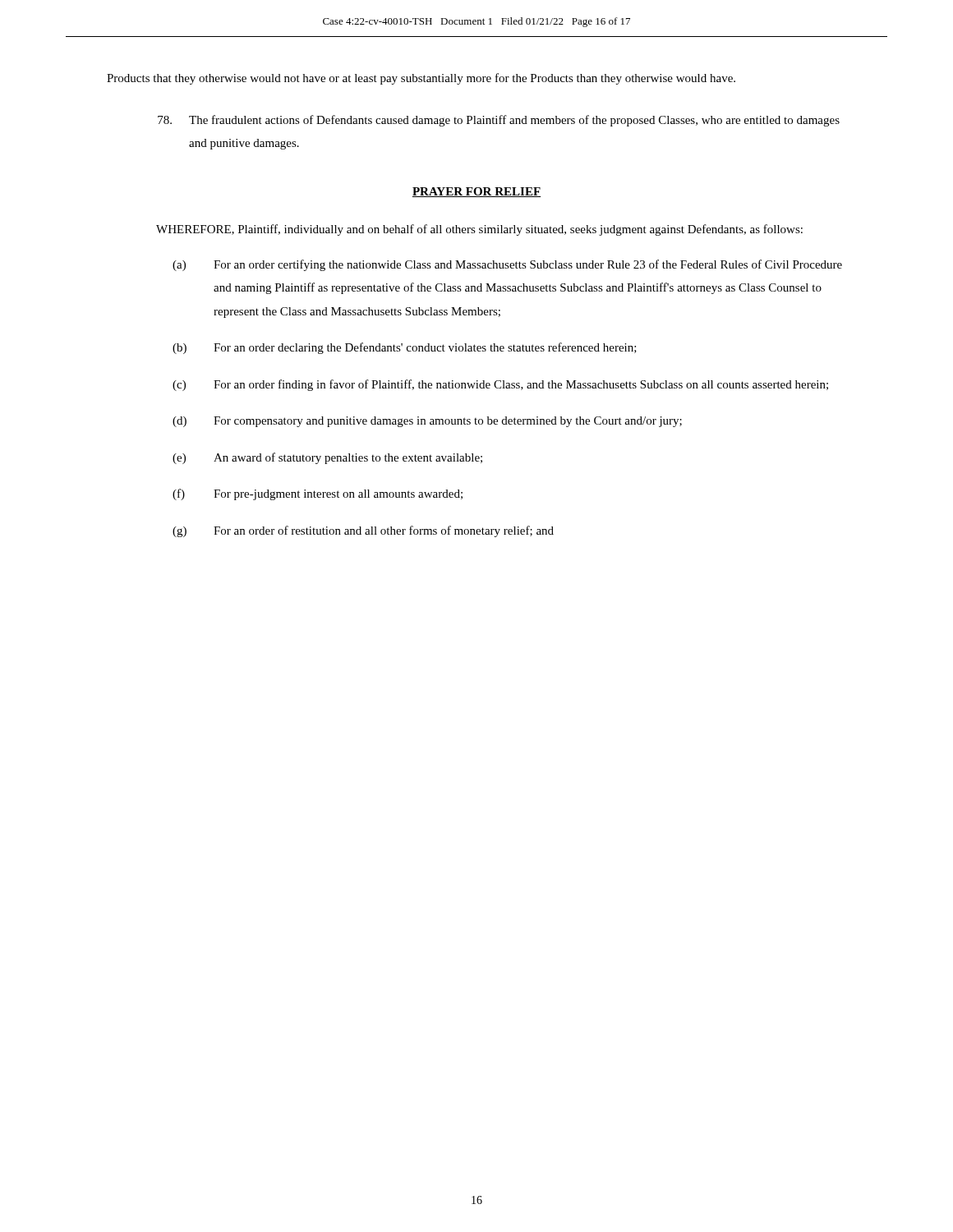Select the block starting "(b) For an"
Image resolution: width=953 pixels, height=1232 pixels.
click(509, 348)
